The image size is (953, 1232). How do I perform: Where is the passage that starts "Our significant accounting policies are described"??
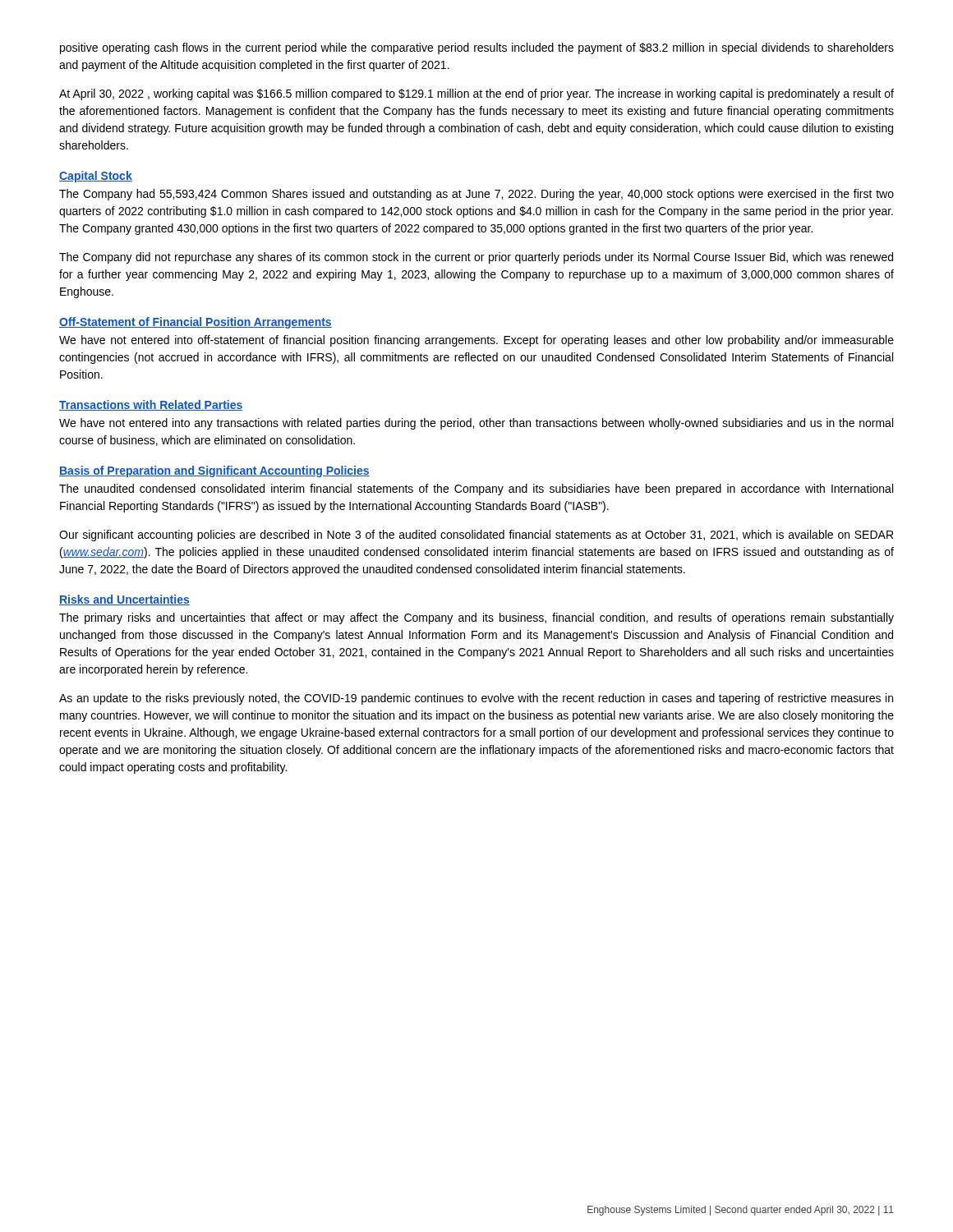pos(476,552)
